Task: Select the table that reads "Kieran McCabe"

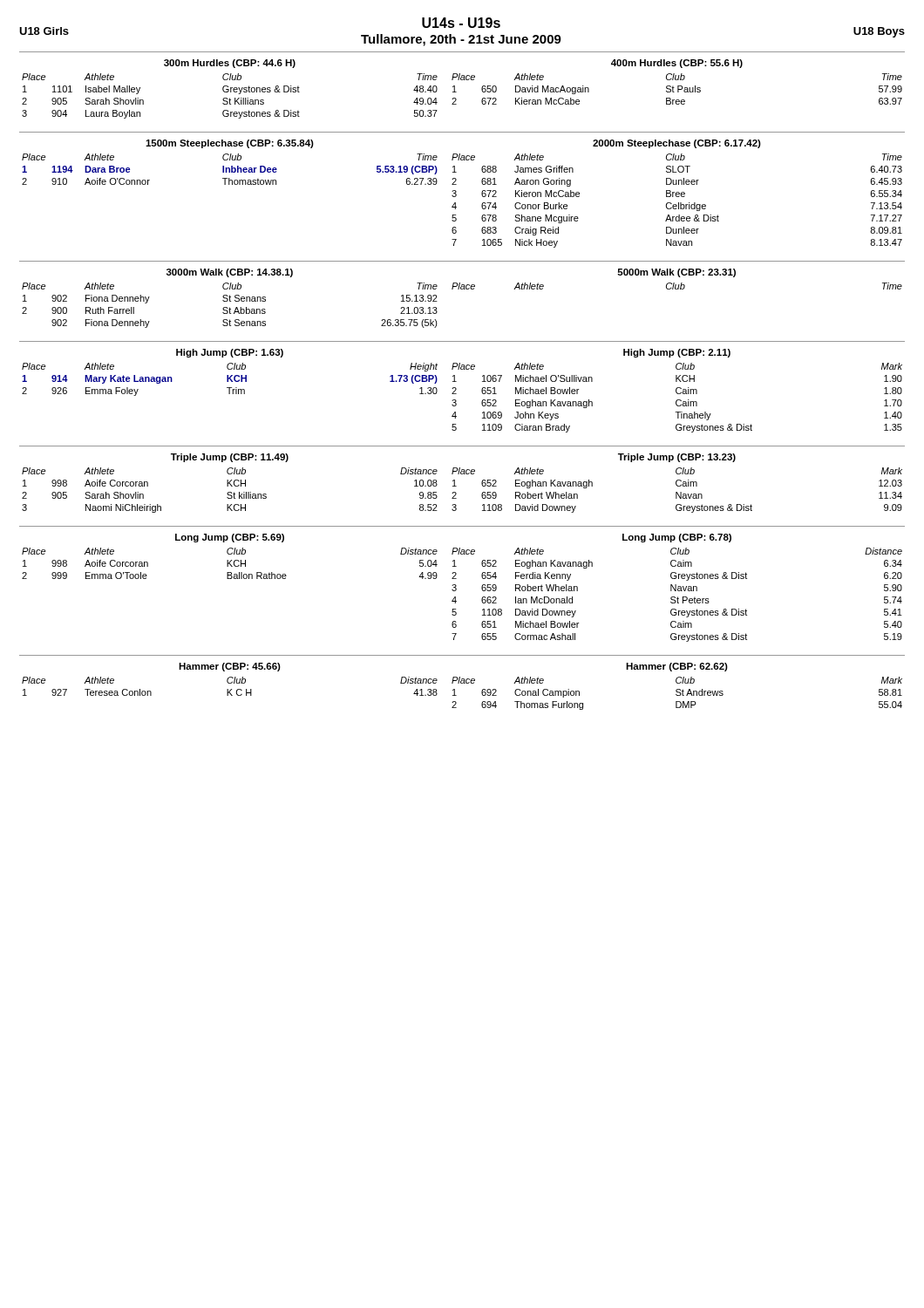Action: coord(677,89)
